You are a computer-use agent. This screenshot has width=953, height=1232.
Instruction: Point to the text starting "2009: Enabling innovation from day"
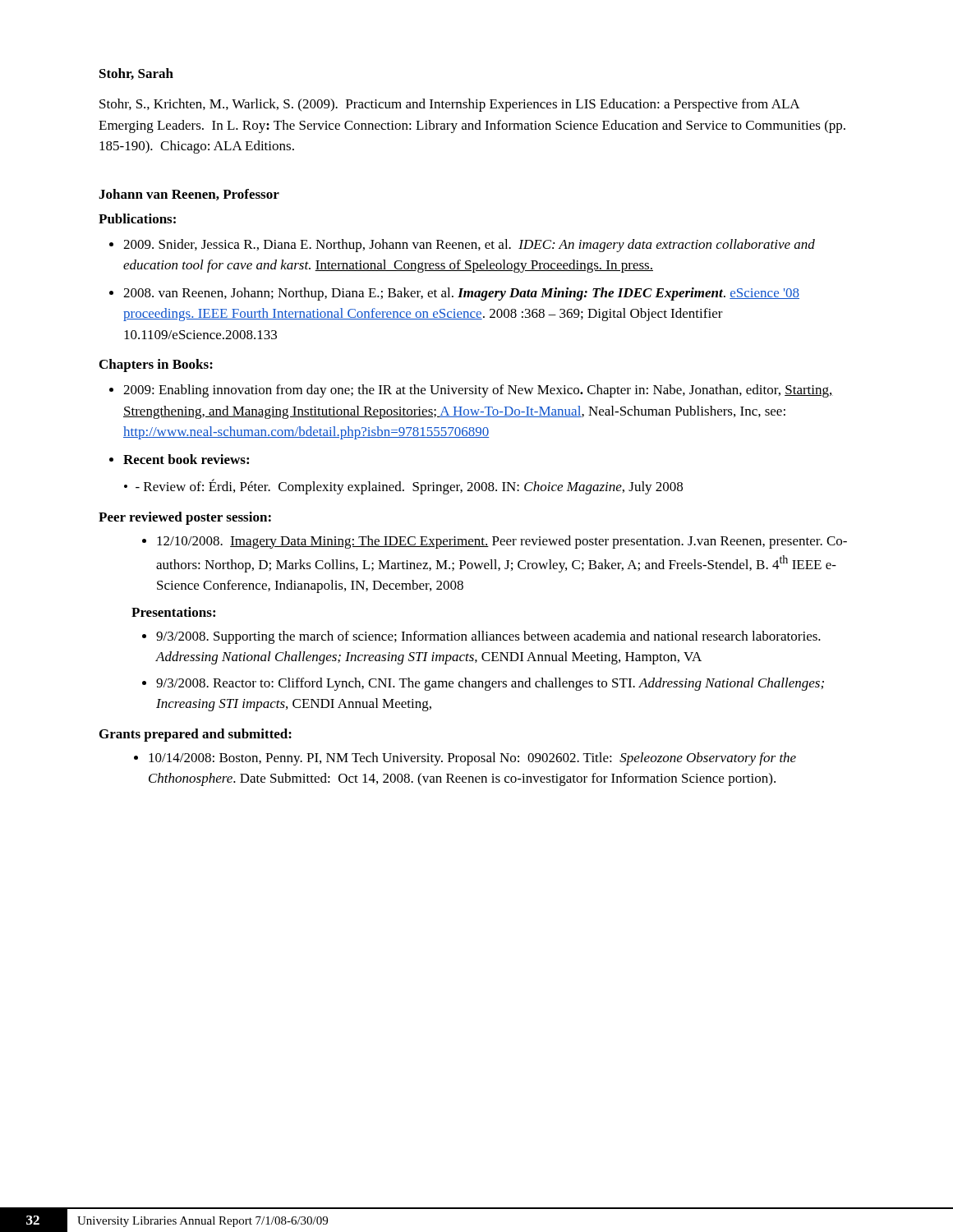(478, 411)
